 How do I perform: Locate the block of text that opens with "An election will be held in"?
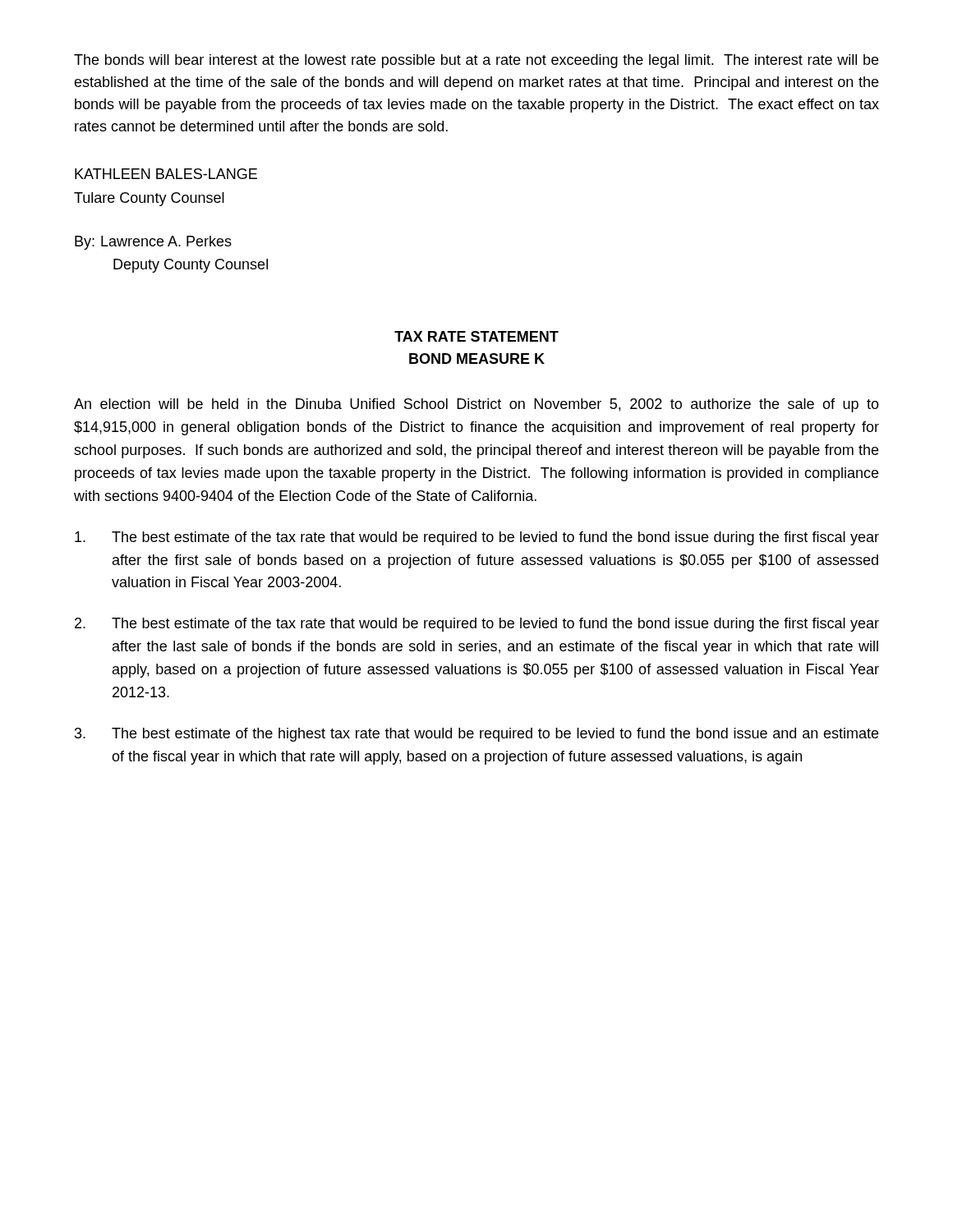(x=476, y=450)
